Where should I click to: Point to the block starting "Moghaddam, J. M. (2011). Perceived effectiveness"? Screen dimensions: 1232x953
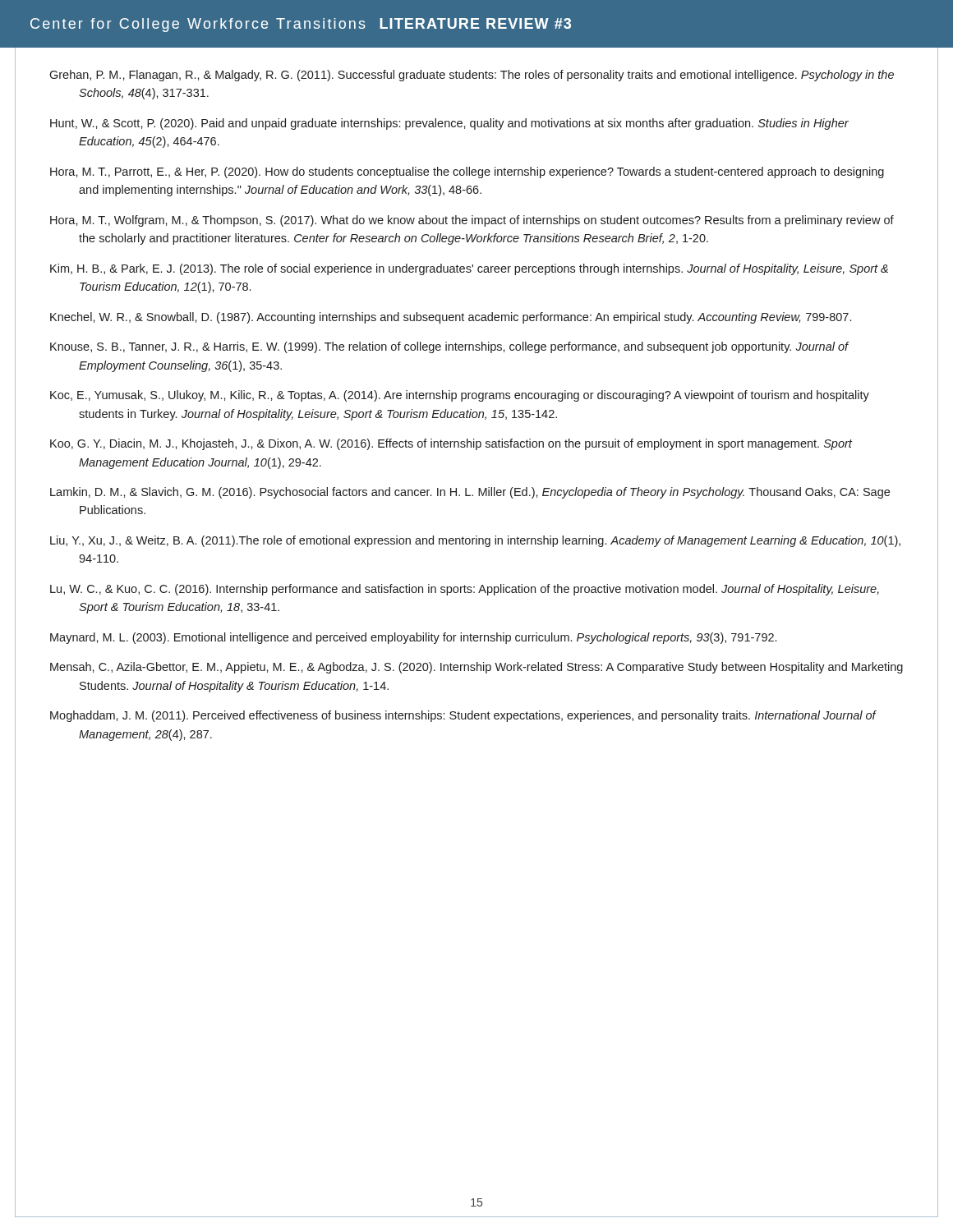tap(462, 725)
